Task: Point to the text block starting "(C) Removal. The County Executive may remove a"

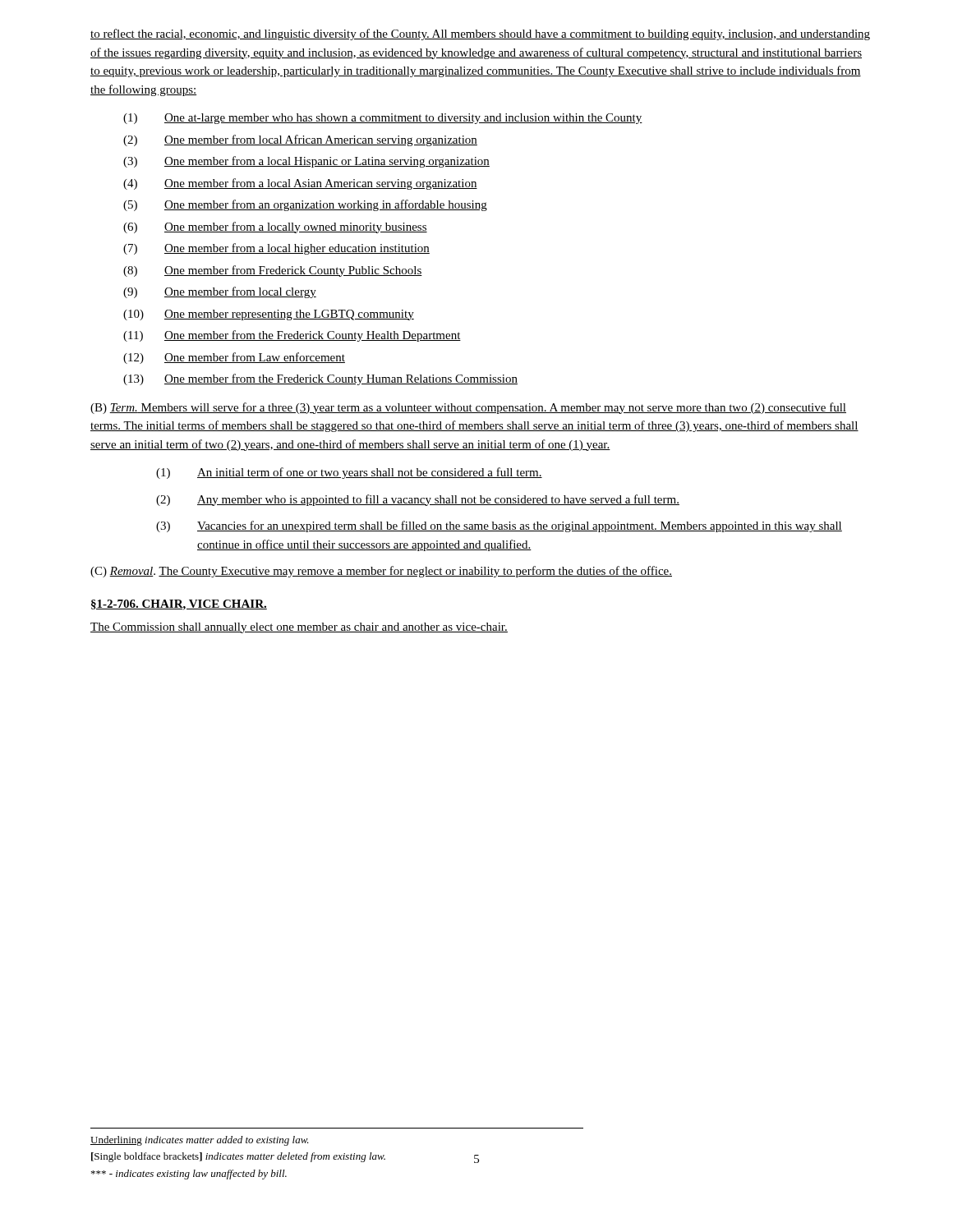Action: point(381,571)
